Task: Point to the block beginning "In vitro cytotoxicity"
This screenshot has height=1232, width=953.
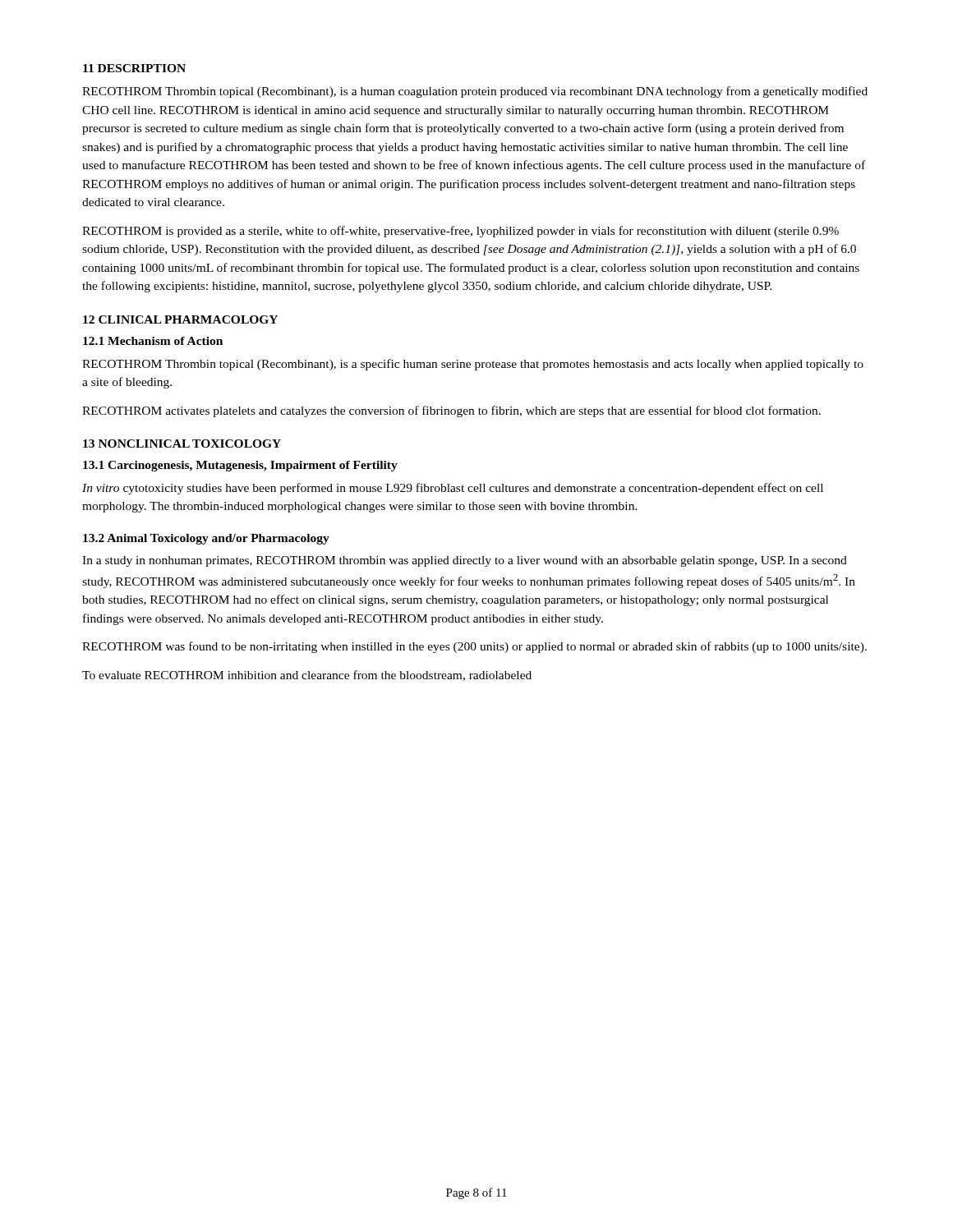Action: click(476, 497)
